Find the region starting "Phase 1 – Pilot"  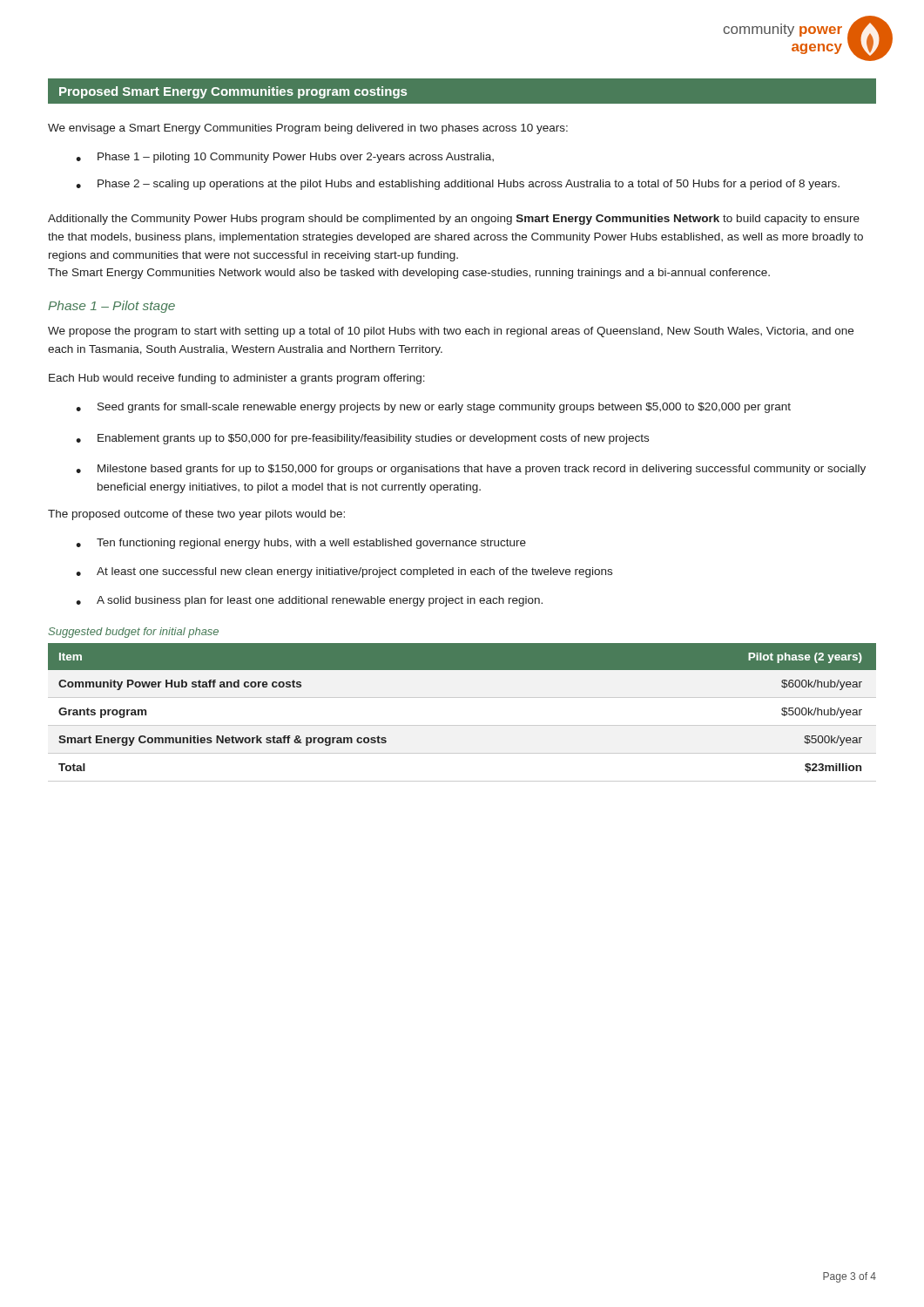tap(111, 307)
